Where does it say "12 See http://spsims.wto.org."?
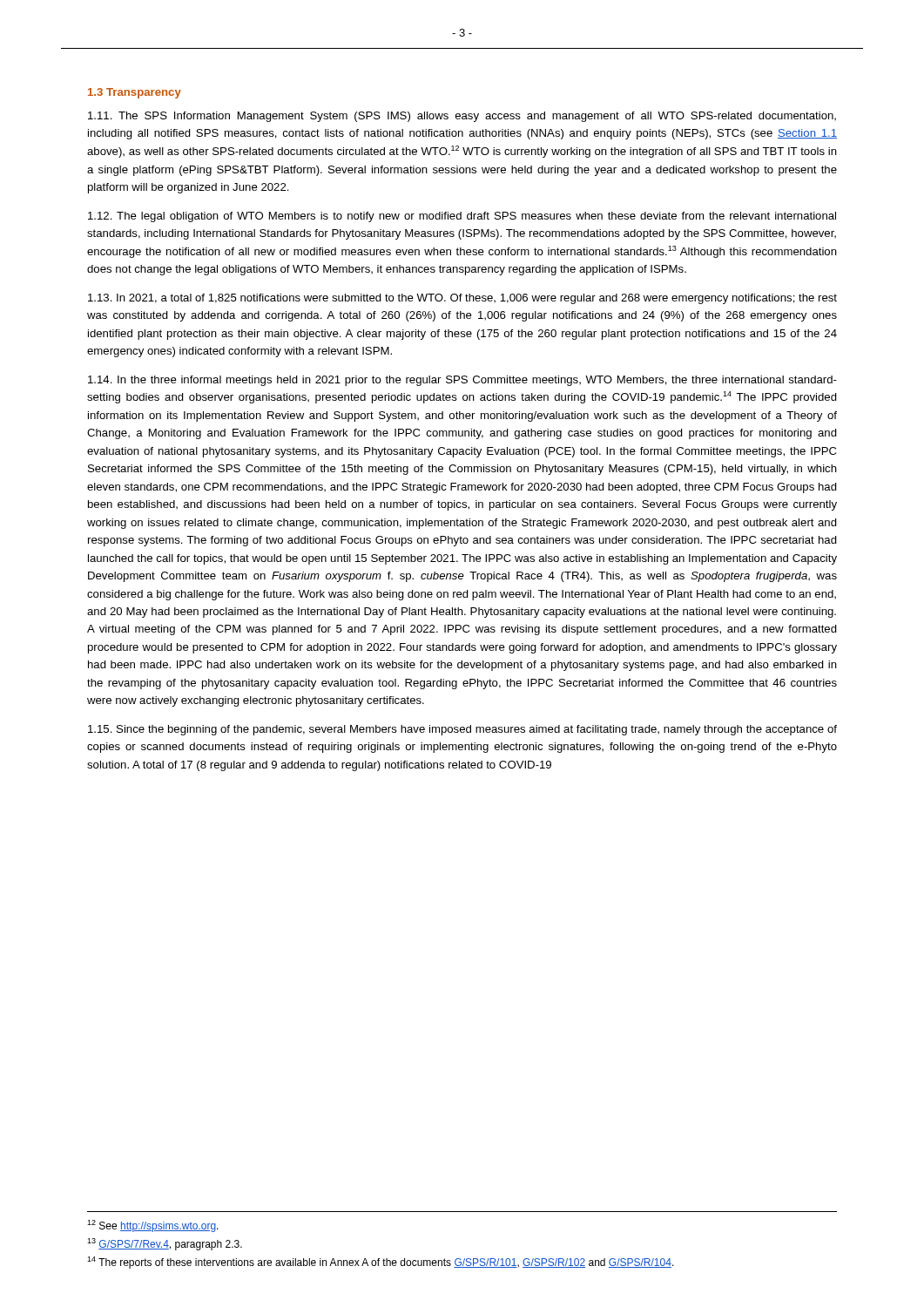 point(153,1225)
